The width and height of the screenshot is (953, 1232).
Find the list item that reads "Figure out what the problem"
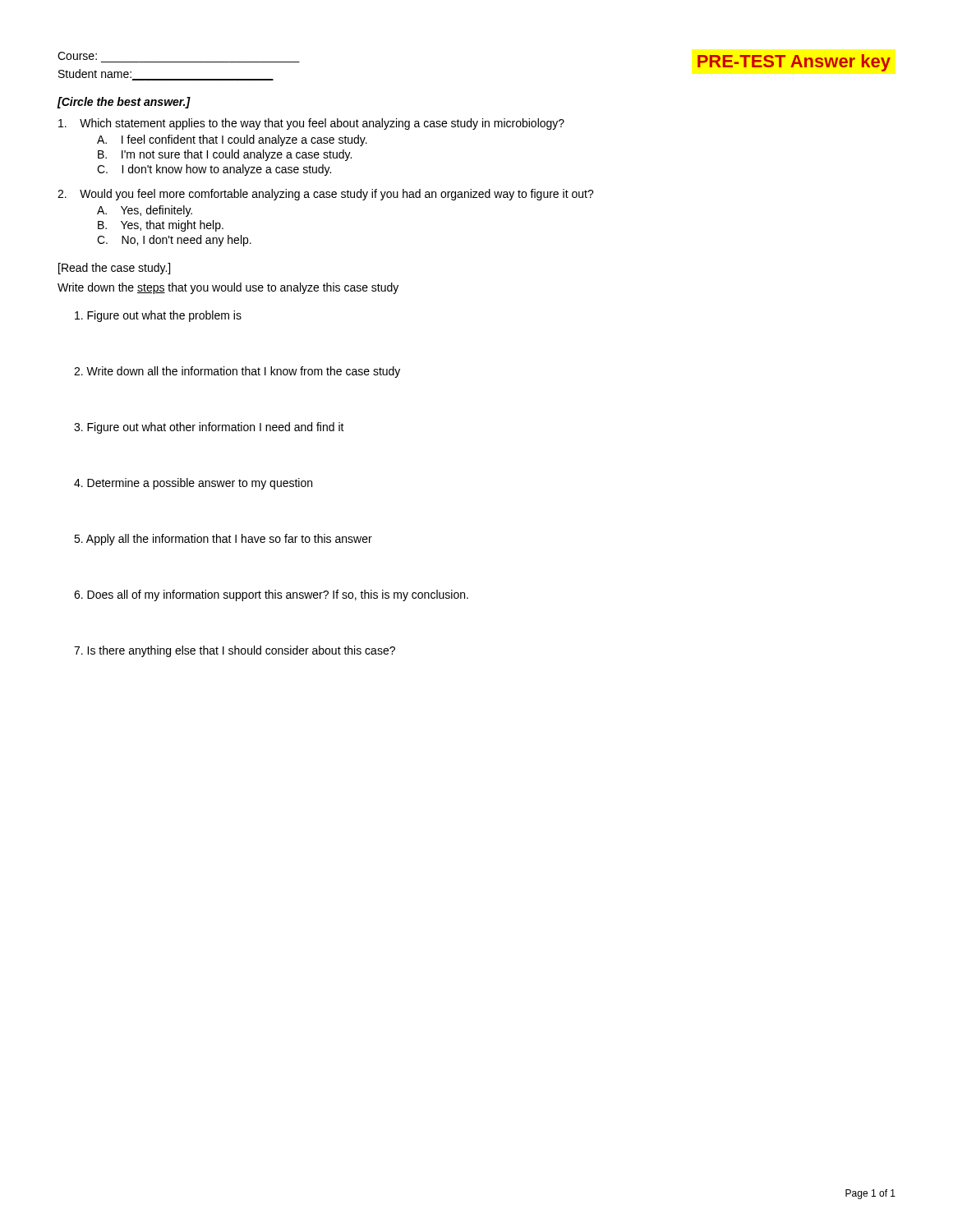[158, 315]
